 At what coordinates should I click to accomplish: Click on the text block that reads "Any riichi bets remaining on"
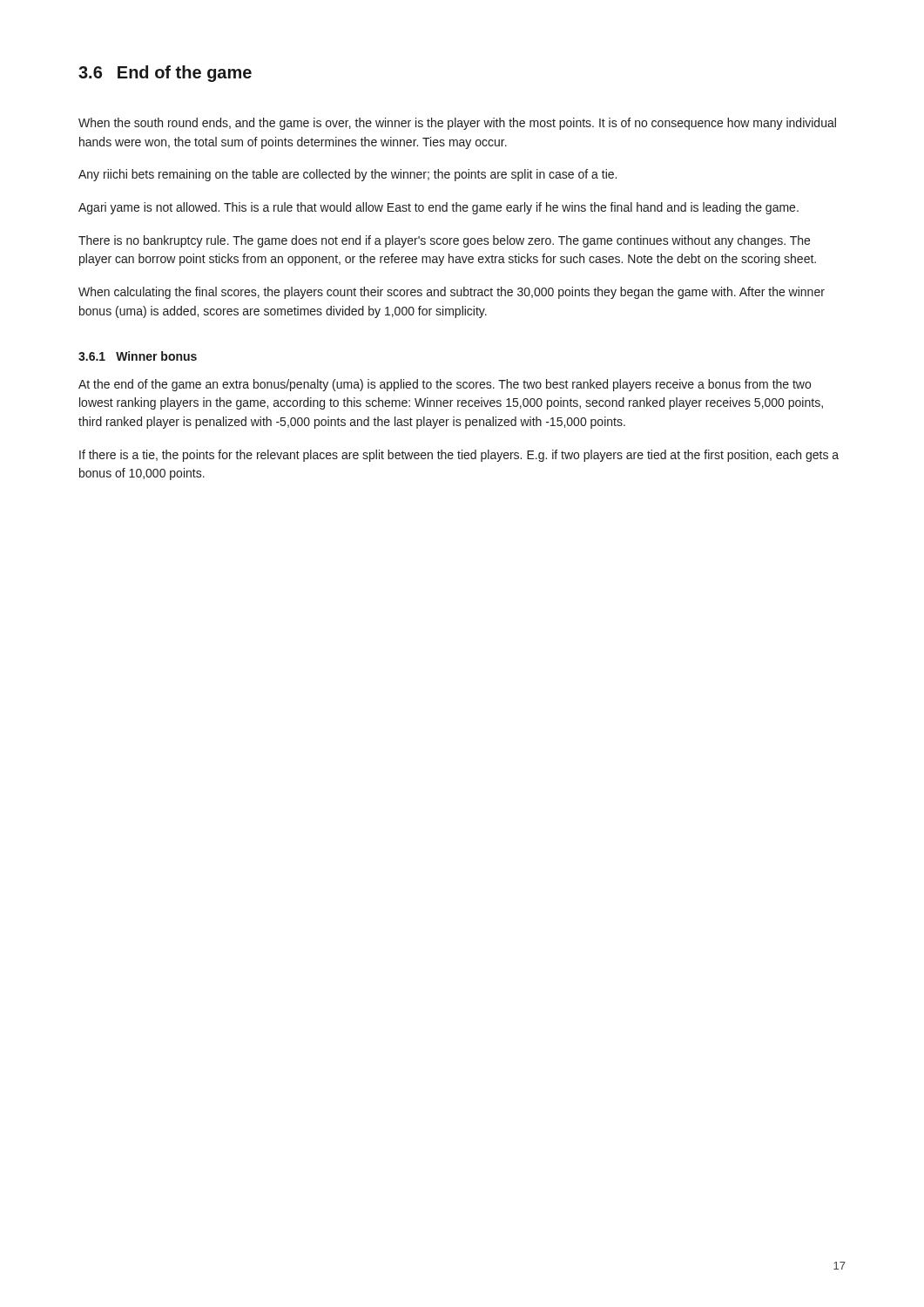[x=462, y=175]
